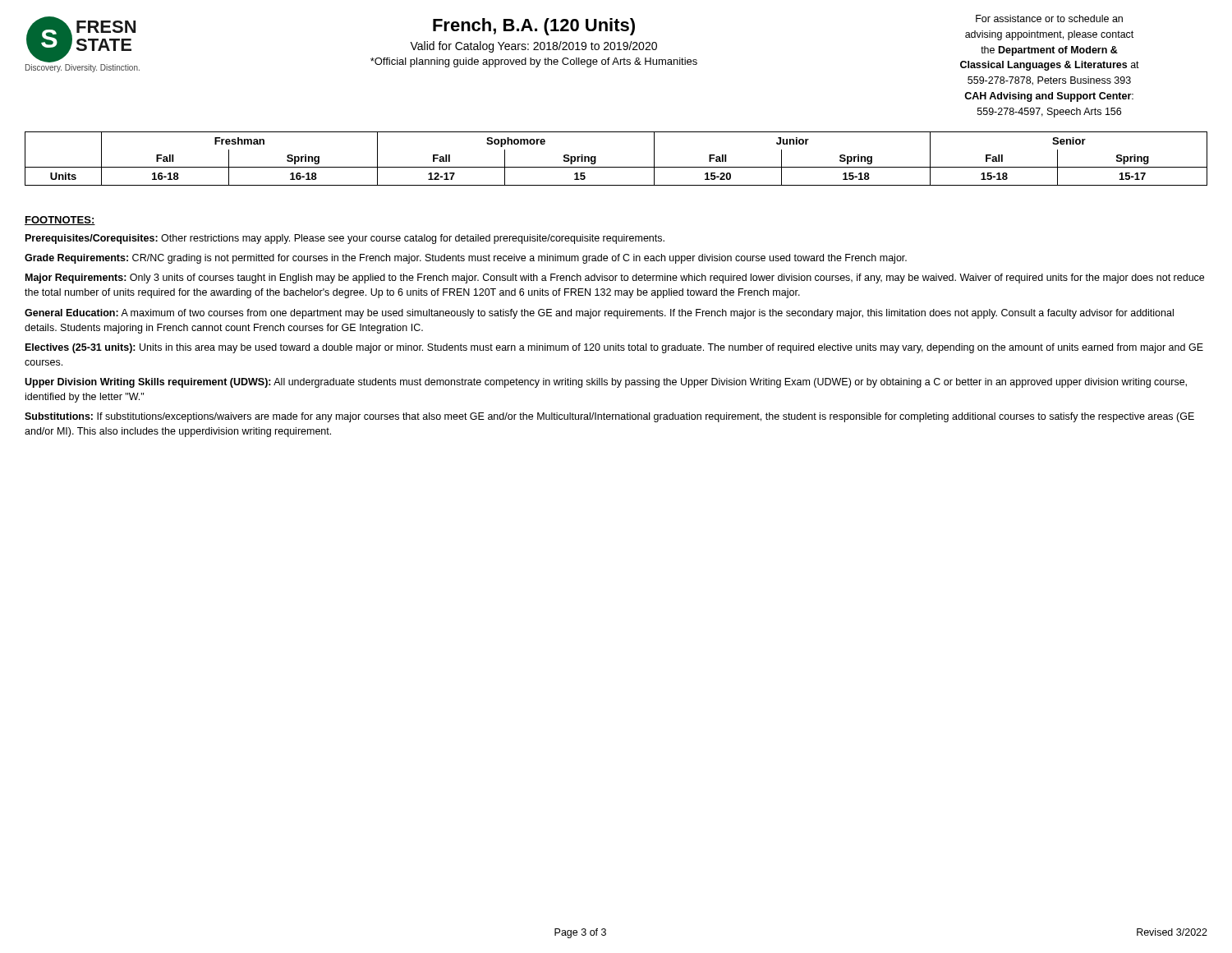Image resolution: width=1232 pixels, height=953 pixels.
Task: Locate the text block with the text "Upper Division Writing Skills requirement (UDWS):"
Action: (606, 389)
